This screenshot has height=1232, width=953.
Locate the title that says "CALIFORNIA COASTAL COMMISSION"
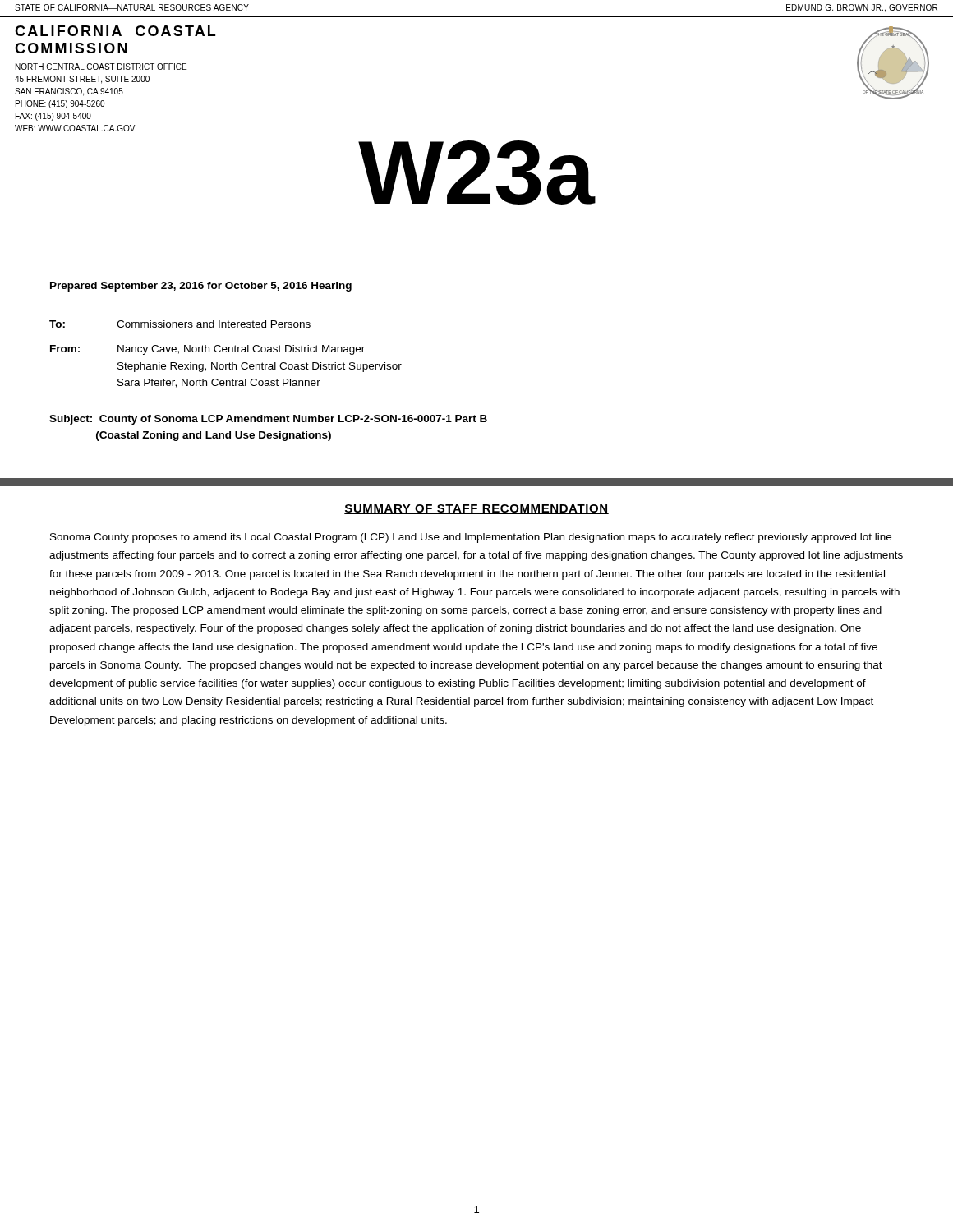click(119, 40)
